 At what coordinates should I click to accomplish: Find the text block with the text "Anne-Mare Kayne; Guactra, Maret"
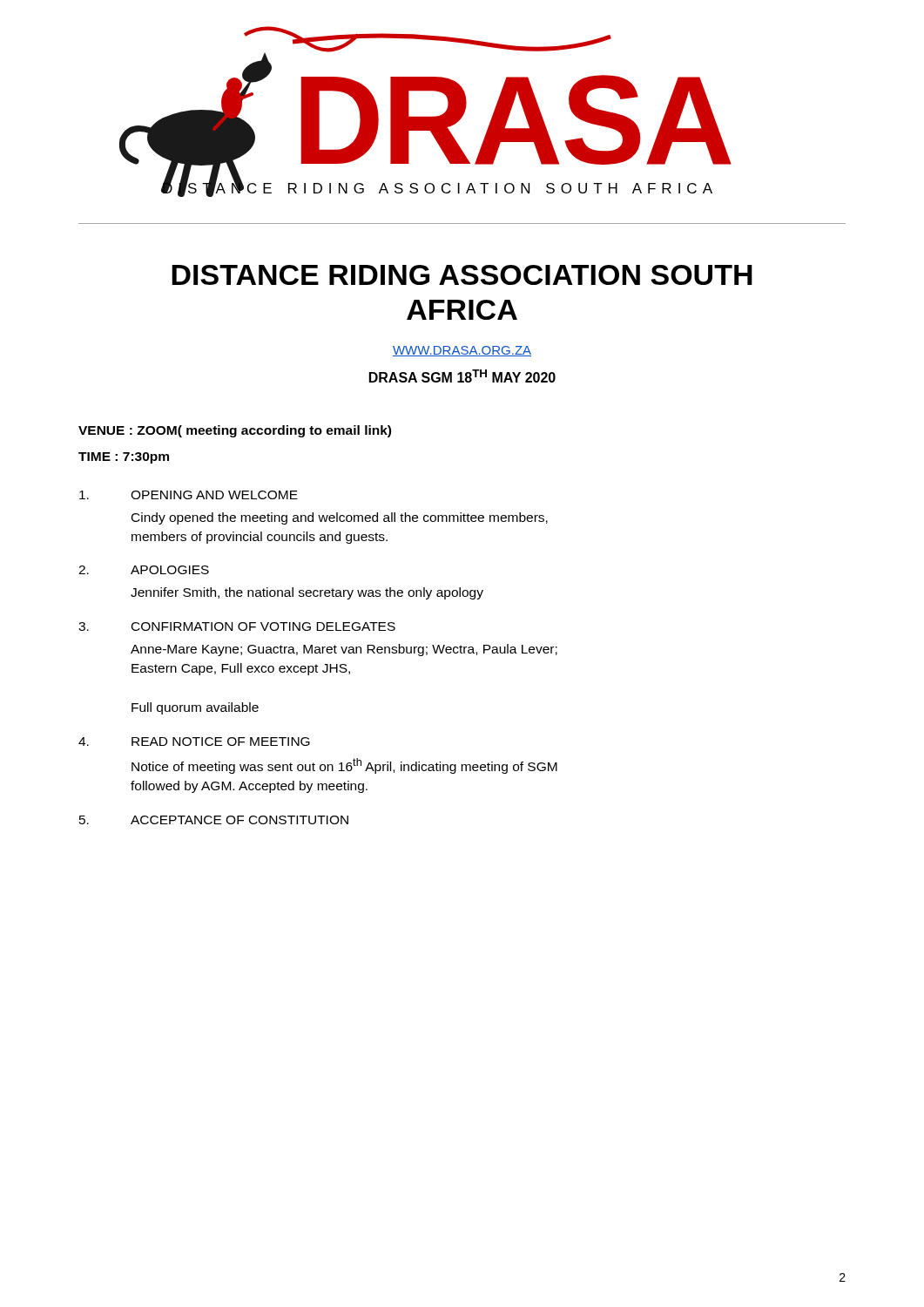coord(344,678)
